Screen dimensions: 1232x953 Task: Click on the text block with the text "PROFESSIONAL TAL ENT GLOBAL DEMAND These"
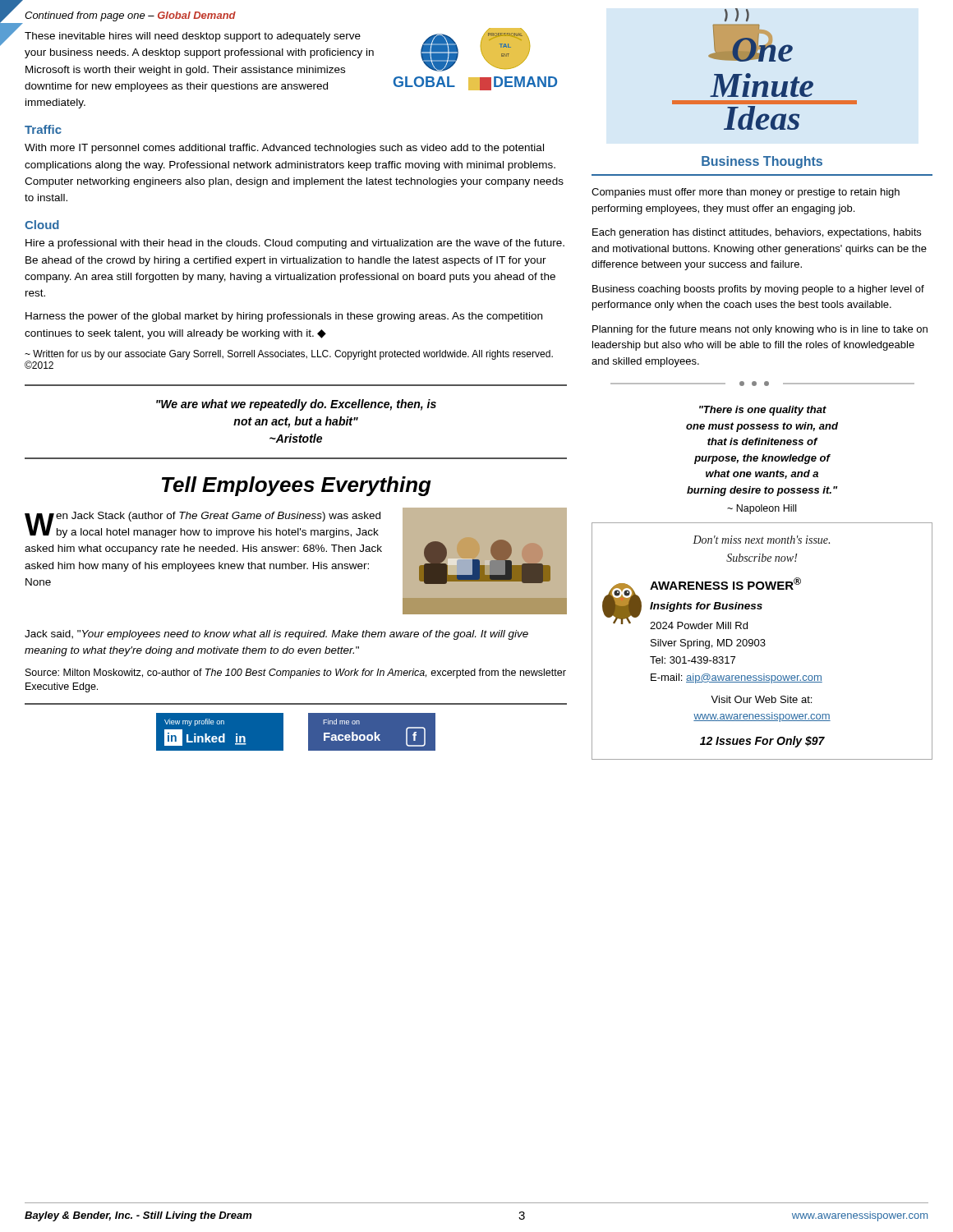[x=296, y=68]
